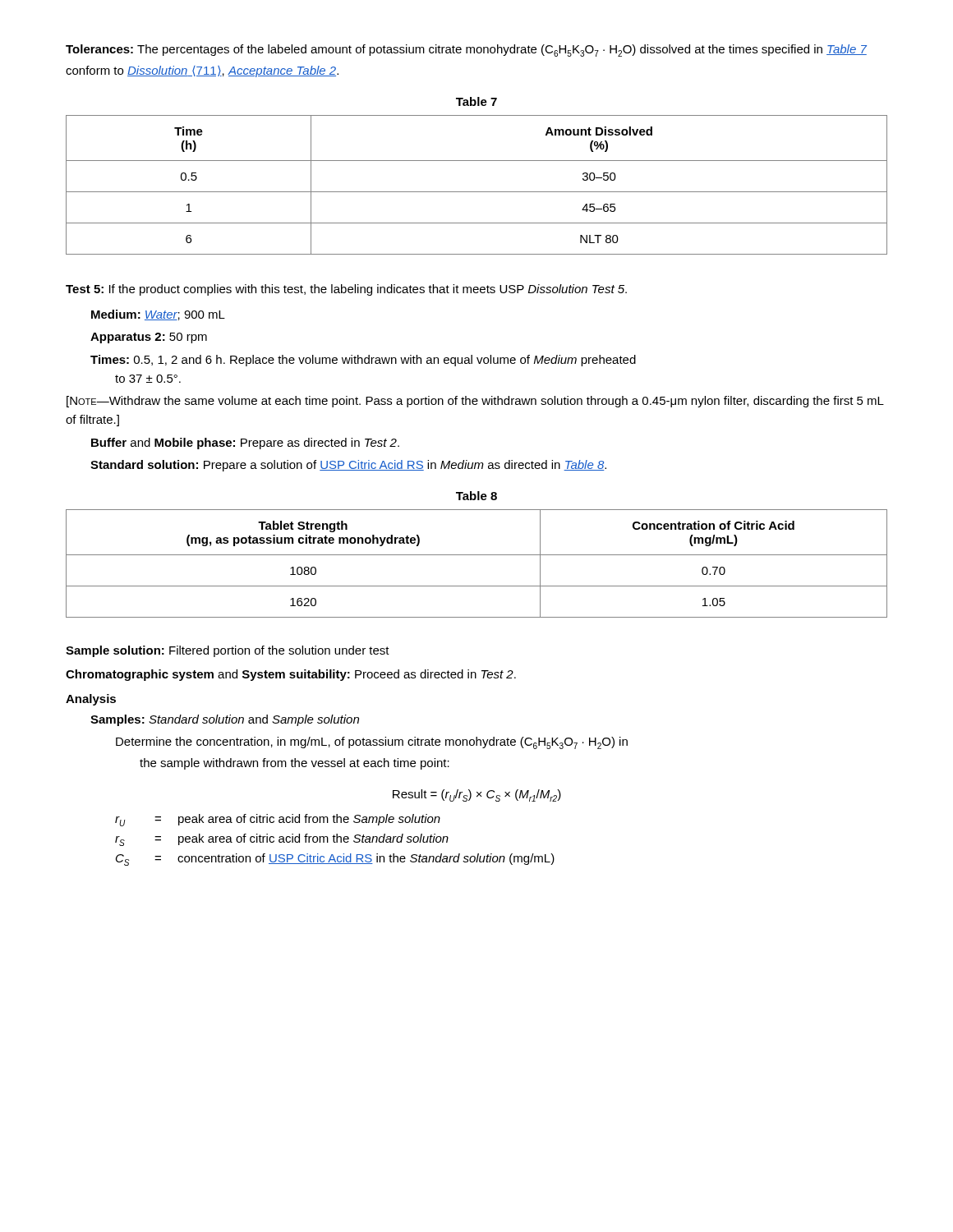
Task: Locate the table with the text "Time (h)"
Action: click(476, 185)
